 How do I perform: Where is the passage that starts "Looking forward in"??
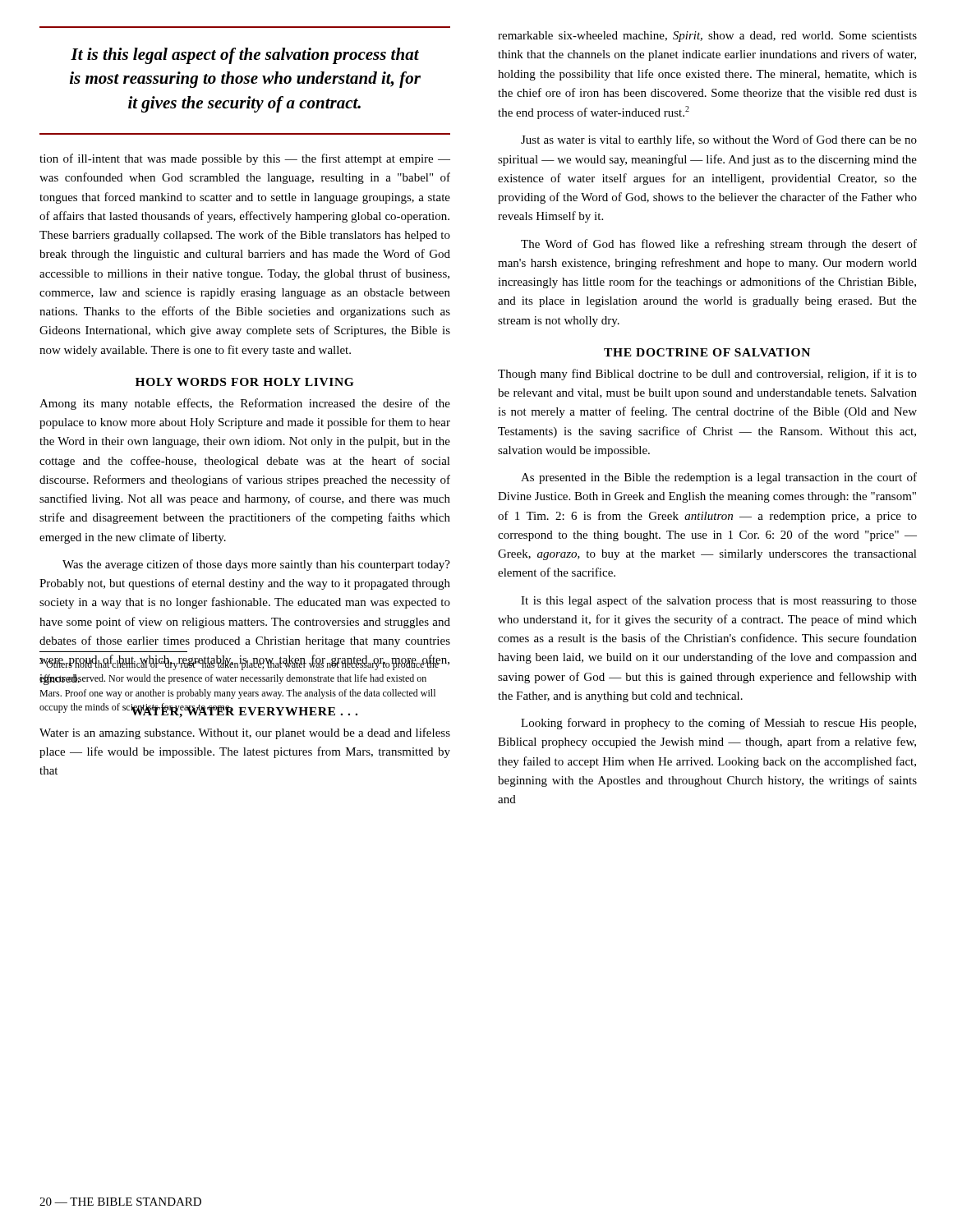[x=707, y=761]
